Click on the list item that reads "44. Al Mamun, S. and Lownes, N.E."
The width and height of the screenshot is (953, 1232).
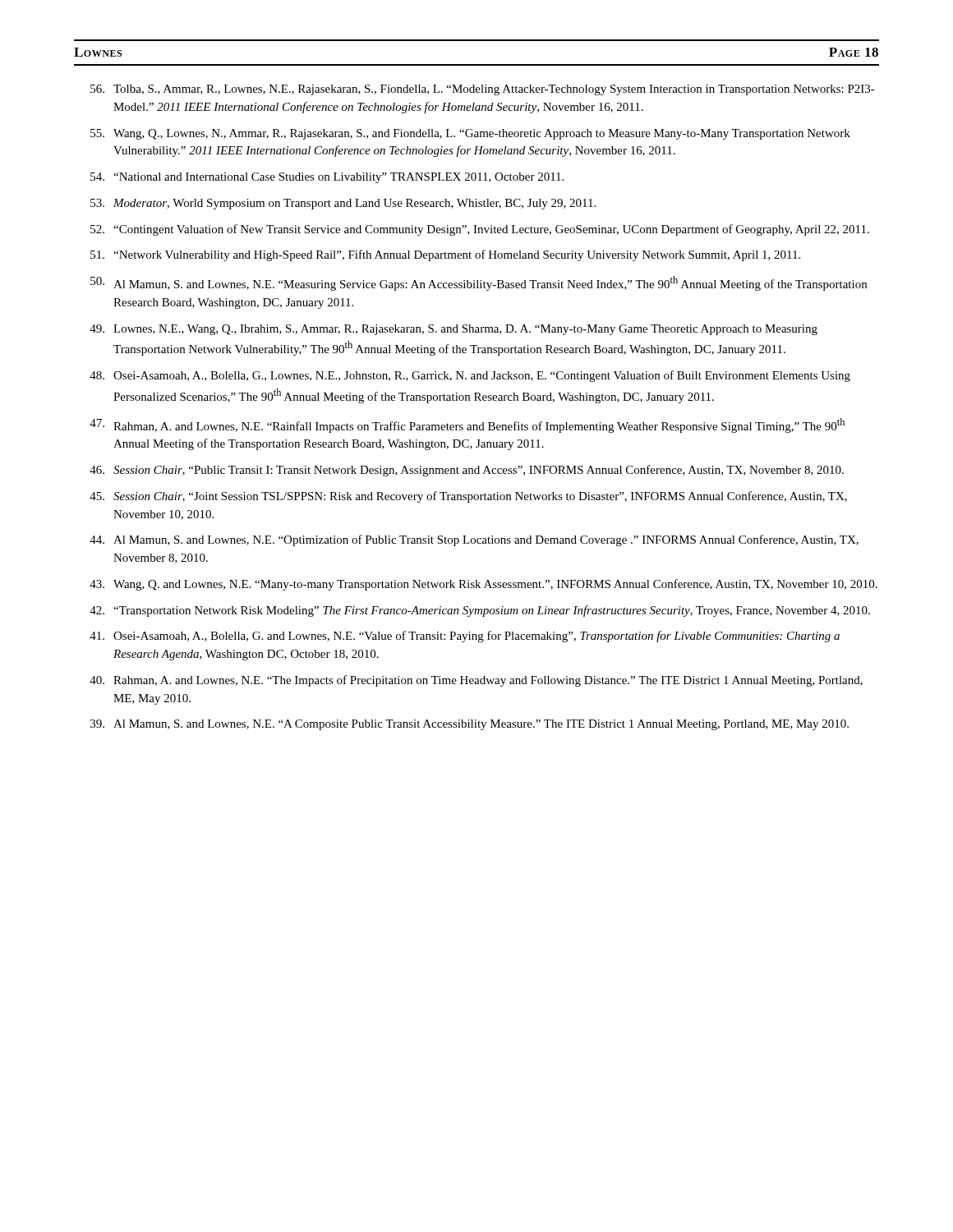click(x=476, y=549)
